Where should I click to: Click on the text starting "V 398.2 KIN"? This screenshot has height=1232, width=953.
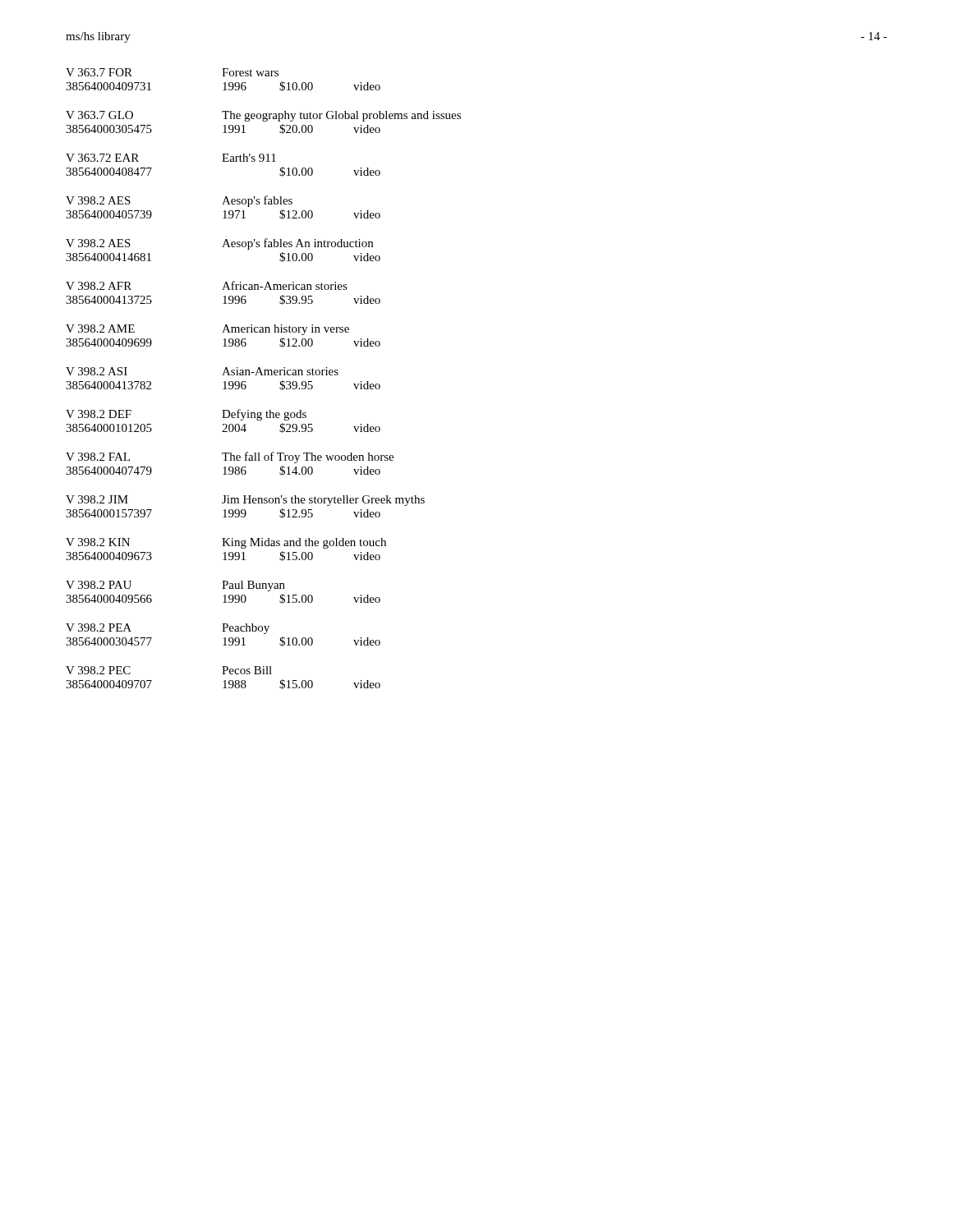tap(226, 543)
